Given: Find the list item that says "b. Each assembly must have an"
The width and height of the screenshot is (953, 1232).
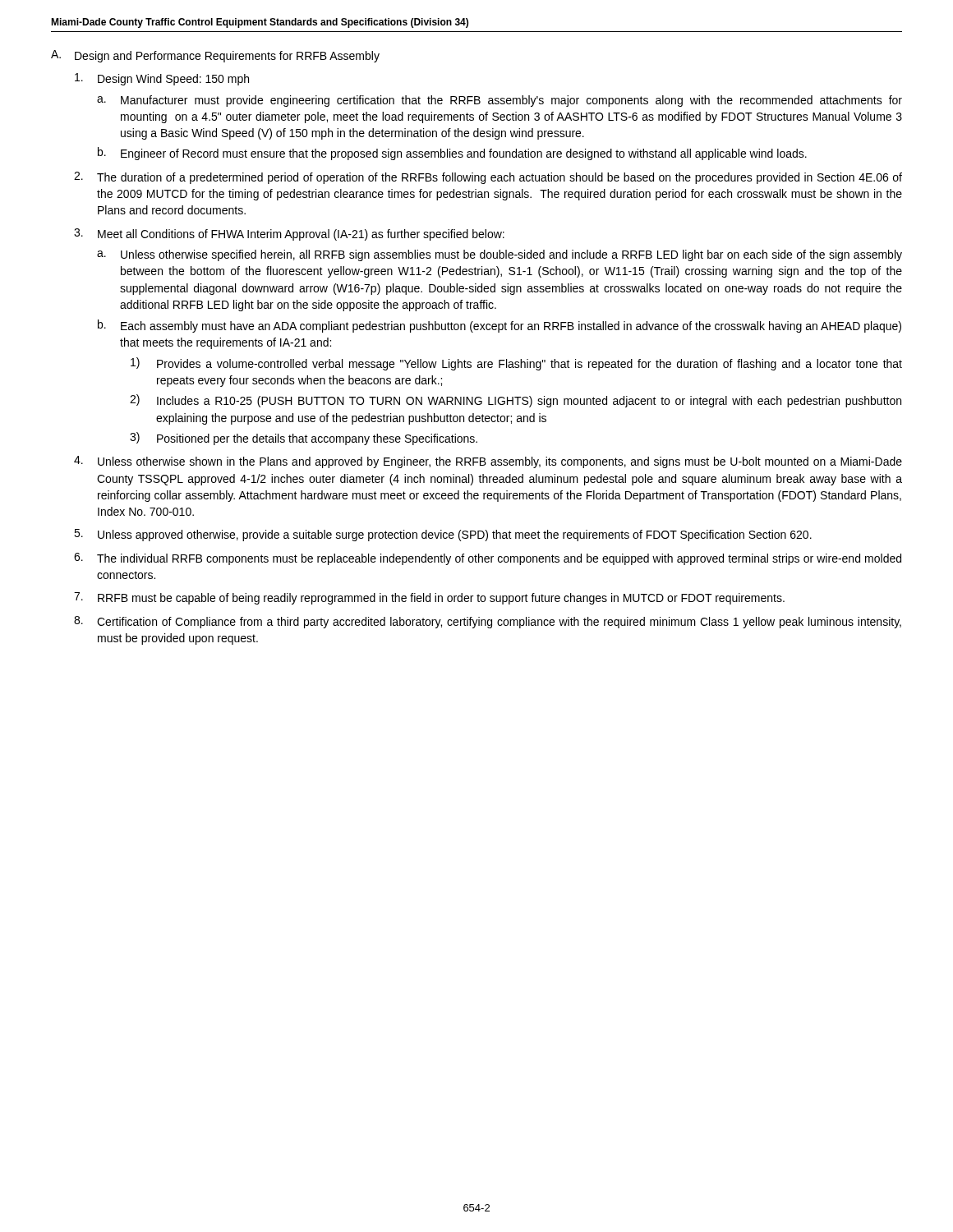Looking at the screenshot, I should 500,335.
